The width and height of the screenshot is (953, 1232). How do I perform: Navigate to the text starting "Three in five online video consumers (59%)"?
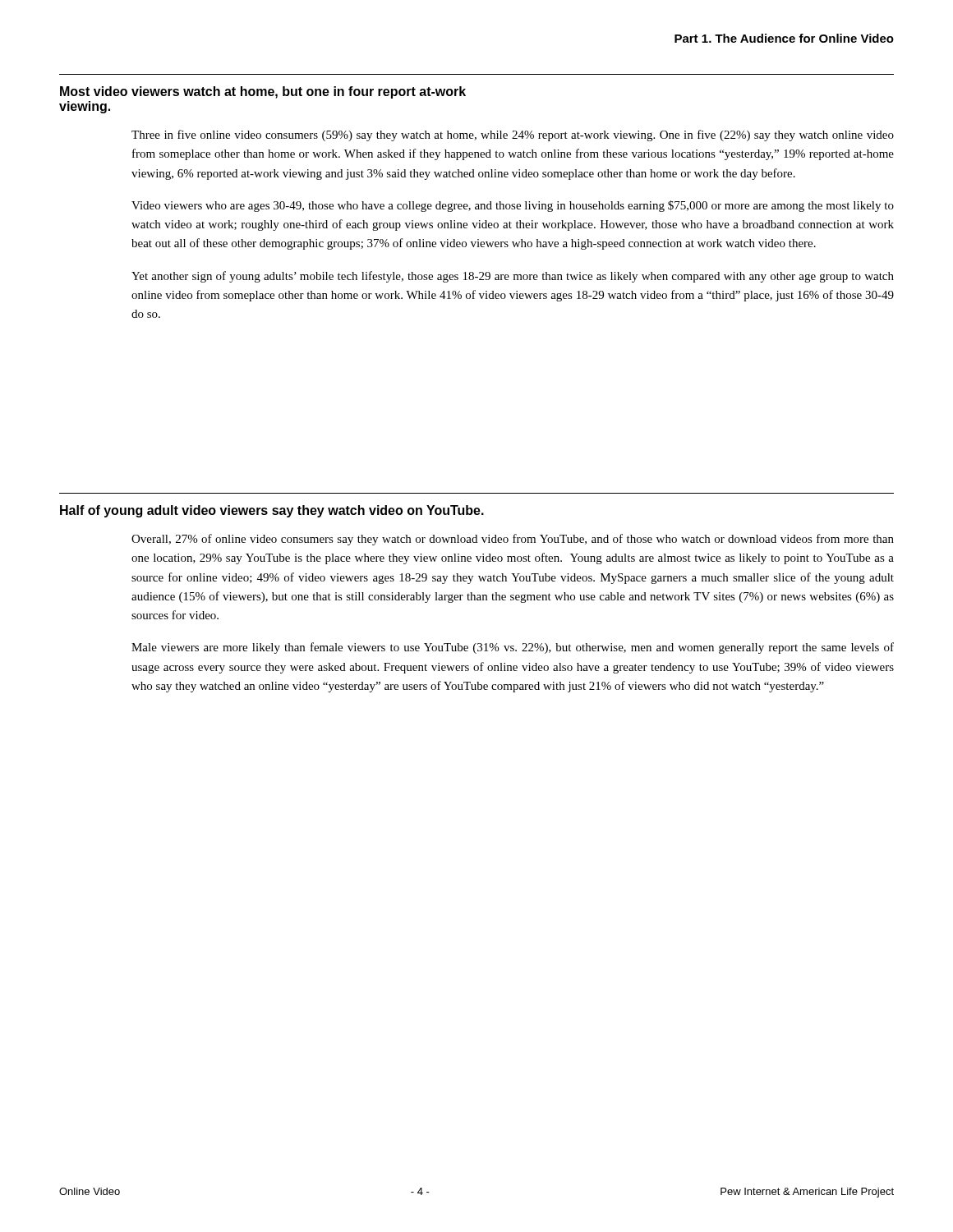[x=513, y=154]
